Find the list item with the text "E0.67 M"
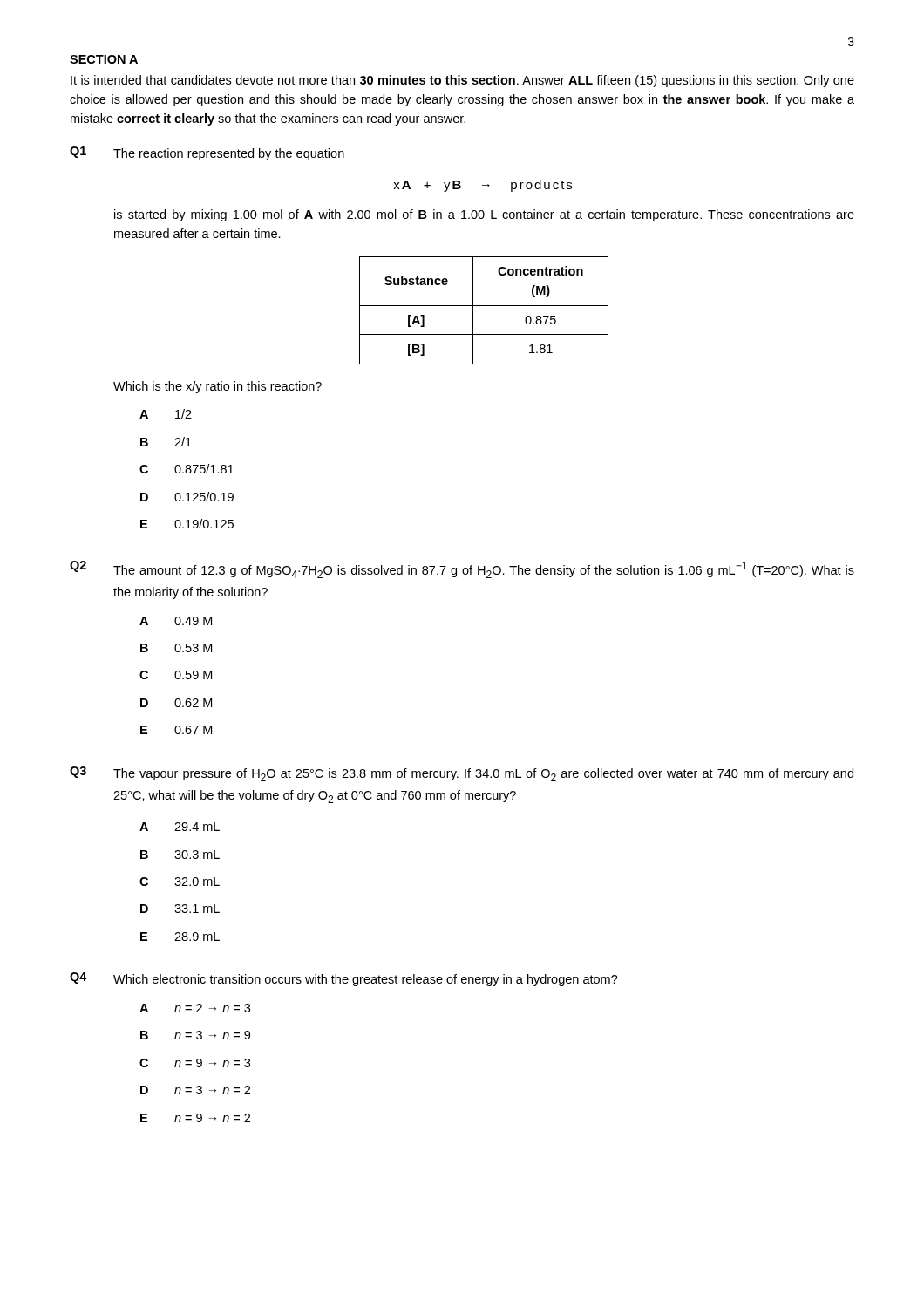The image size is (924, 1308). click(176, 730)
